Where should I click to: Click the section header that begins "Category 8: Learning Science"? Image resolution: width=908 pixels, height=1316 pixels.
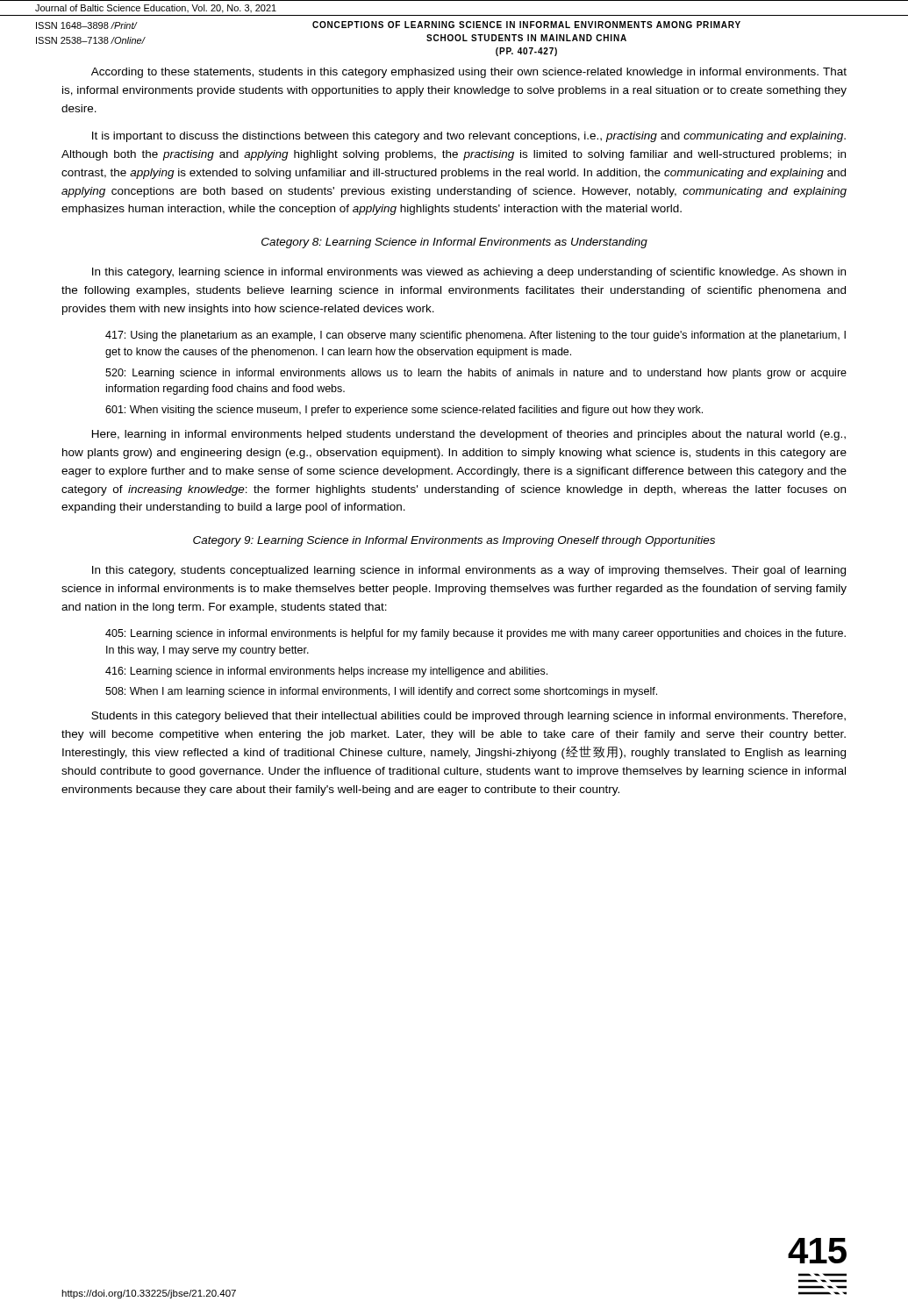(454, 243)
